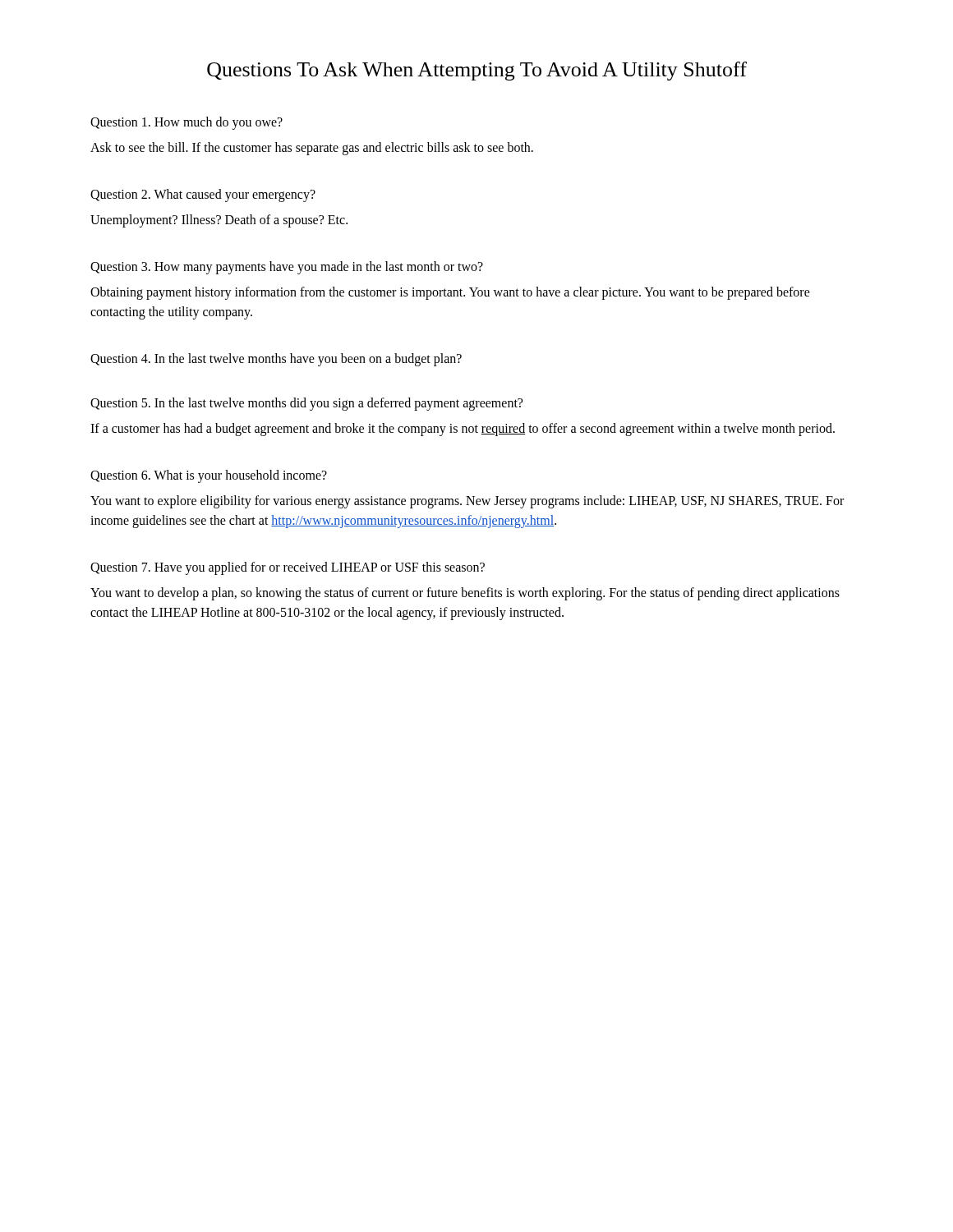Screen dimensions: 1232x953
Task: Select the text block containing "Question 4. In the last twelve months have"
Action: [276, 359]
